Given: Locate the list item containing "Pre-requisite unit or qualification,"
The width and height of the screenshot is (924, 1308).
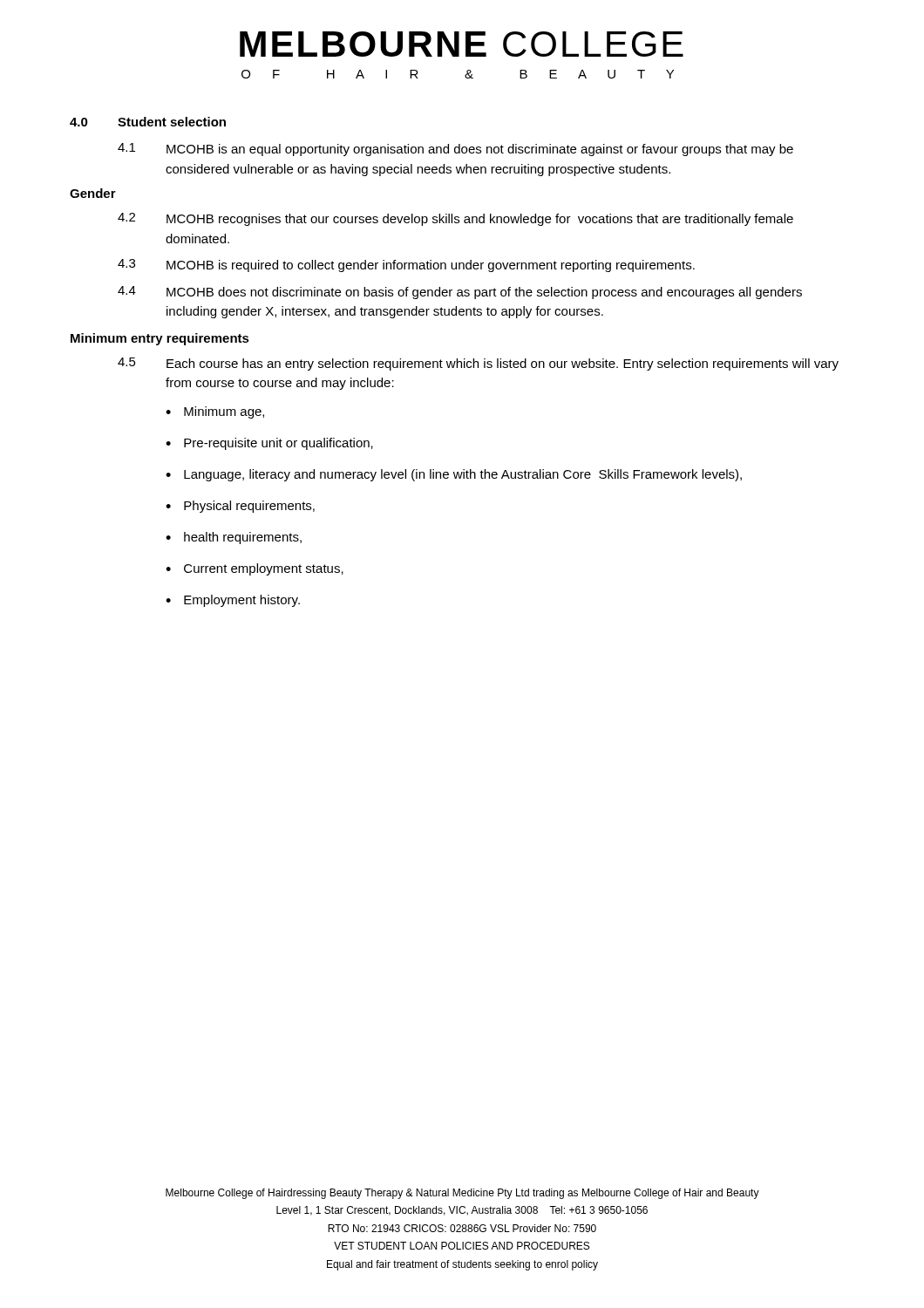Looking at the screenshot, I should click(279, 442).
